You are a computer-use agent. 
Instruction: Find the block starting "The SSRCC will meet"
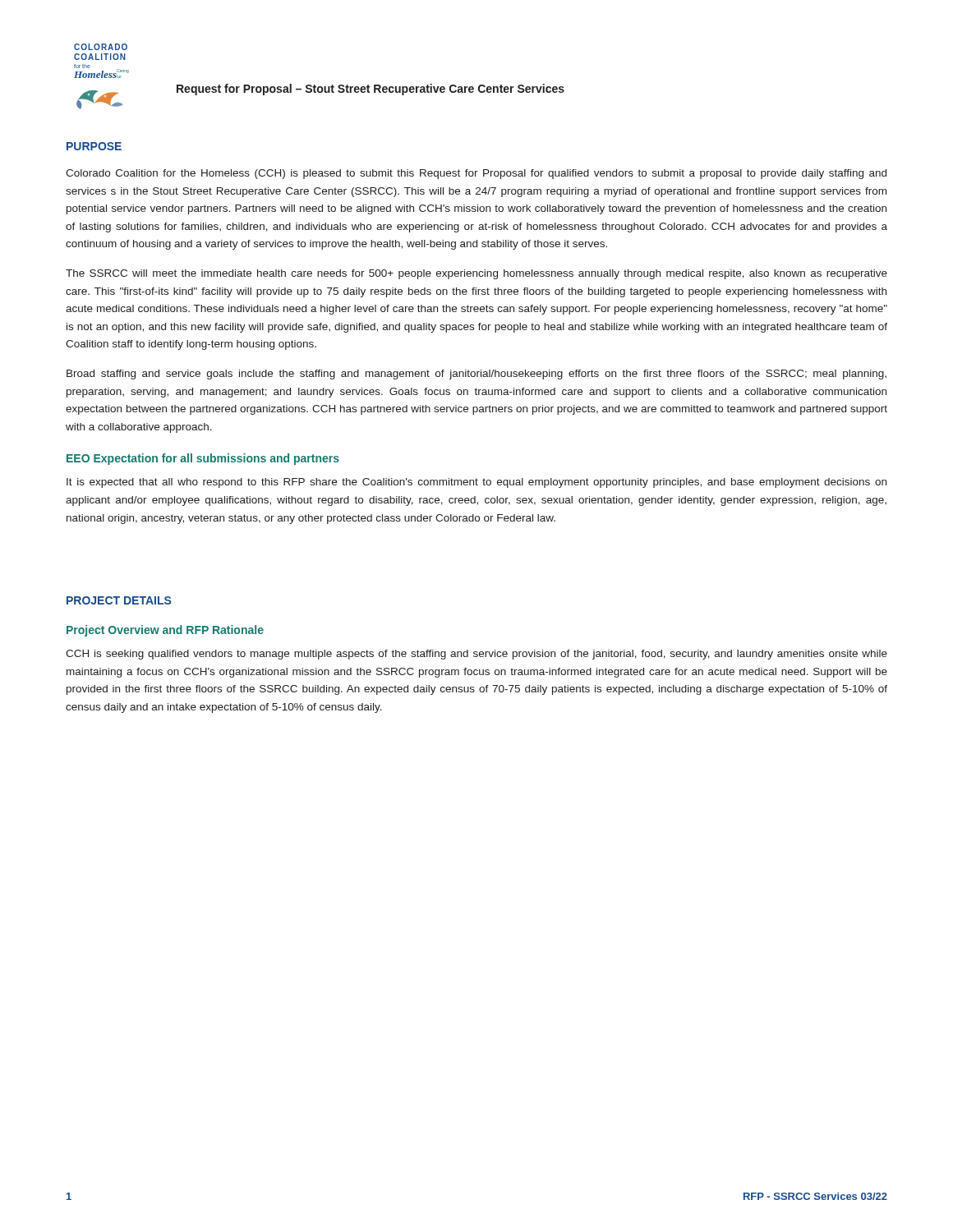(x=476, y=308)
